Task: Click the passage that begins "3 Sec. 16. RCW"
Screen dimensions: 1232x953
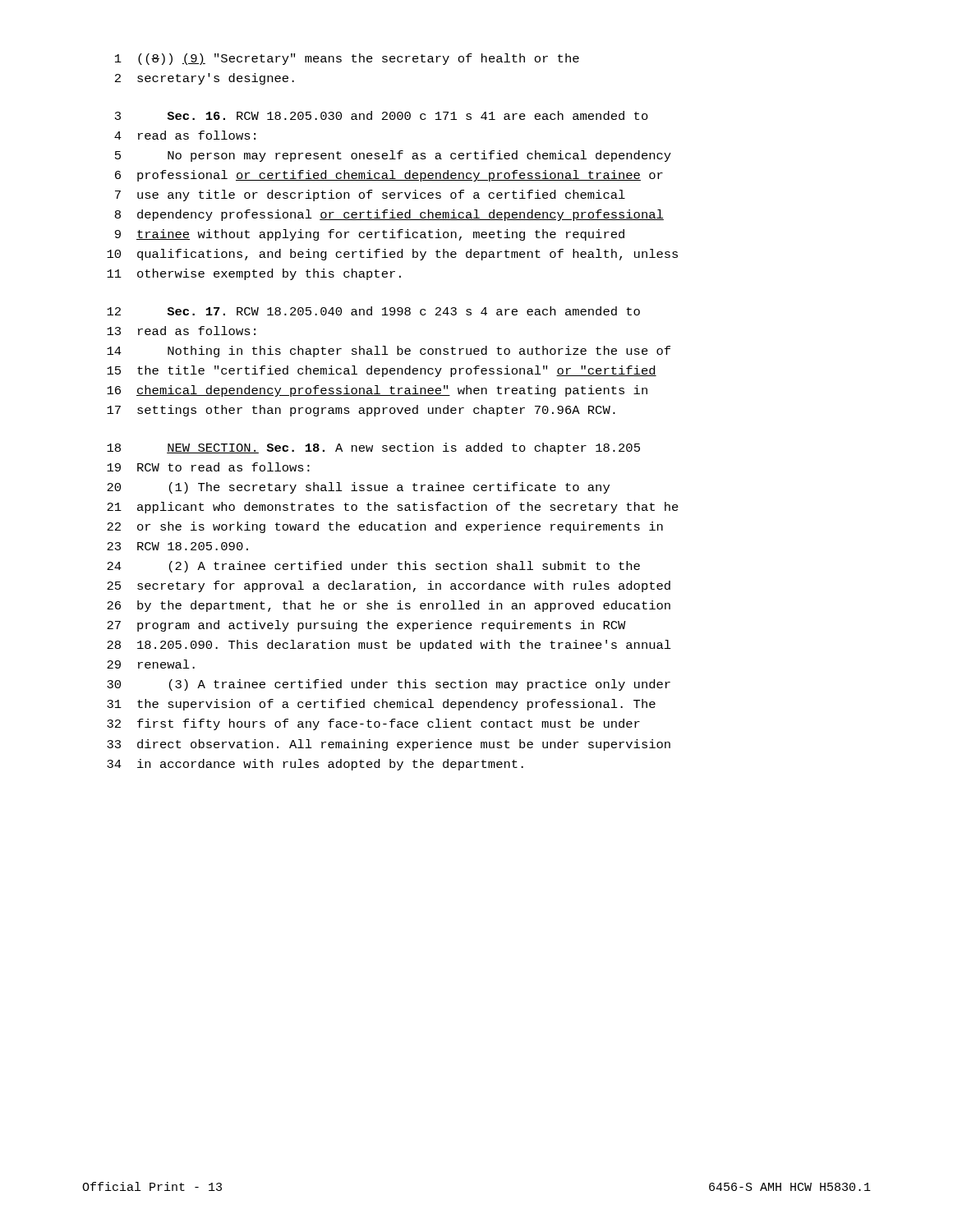Action: click(476, 127)
